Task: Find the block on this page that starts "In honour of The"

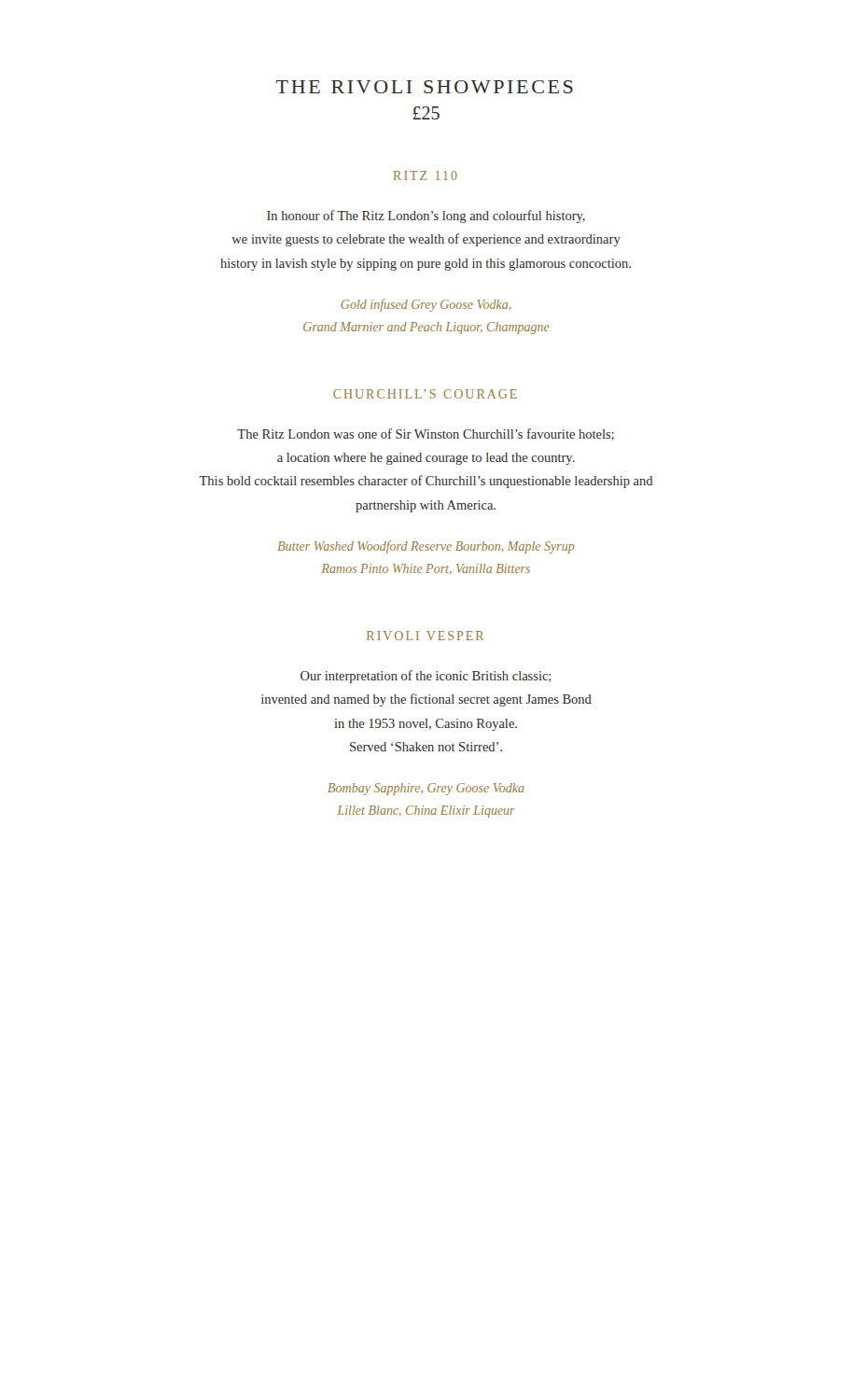Action: coord(426,240)
